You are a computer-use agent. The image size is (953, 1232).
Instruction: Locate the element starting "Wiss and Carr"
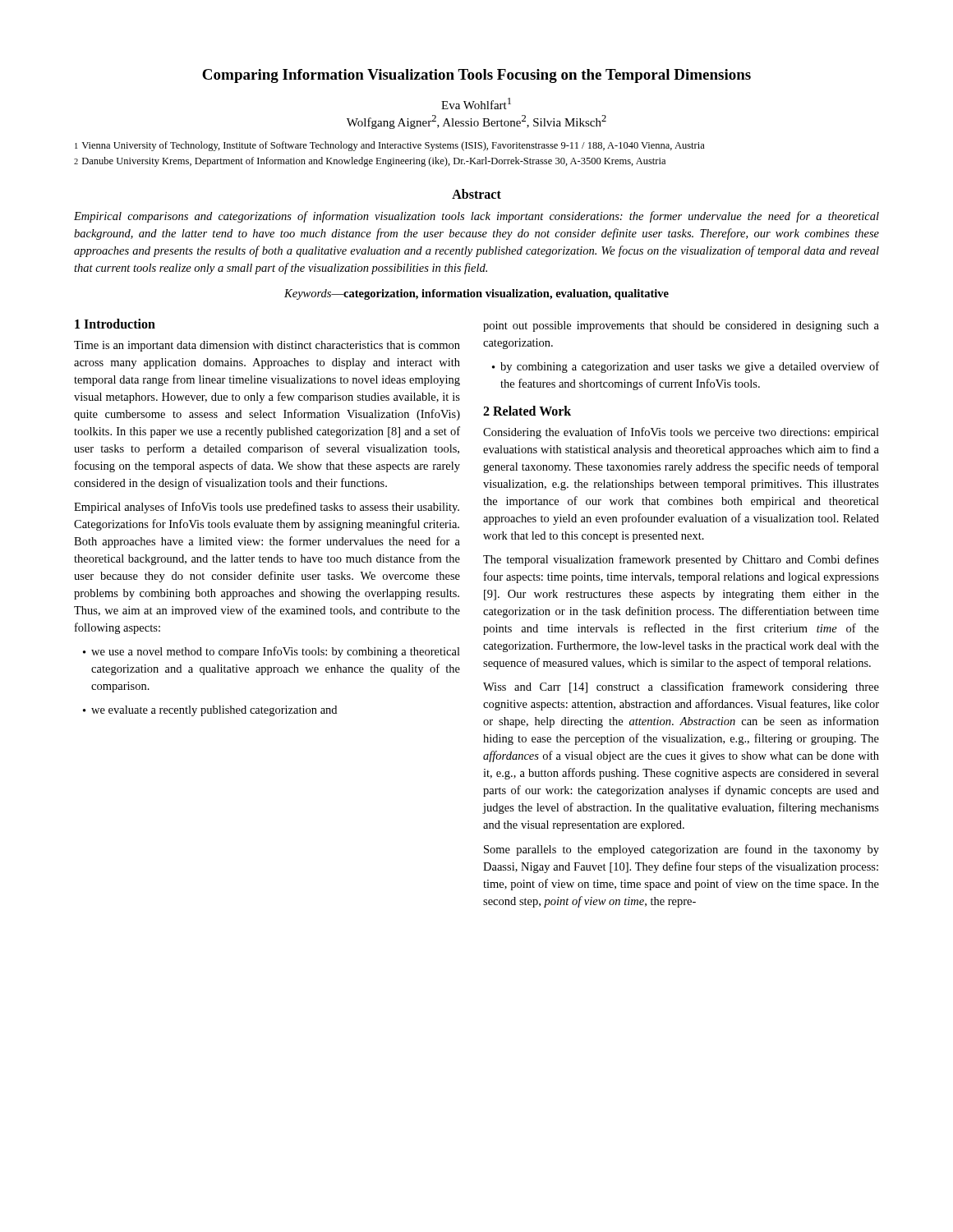[681, 756]
